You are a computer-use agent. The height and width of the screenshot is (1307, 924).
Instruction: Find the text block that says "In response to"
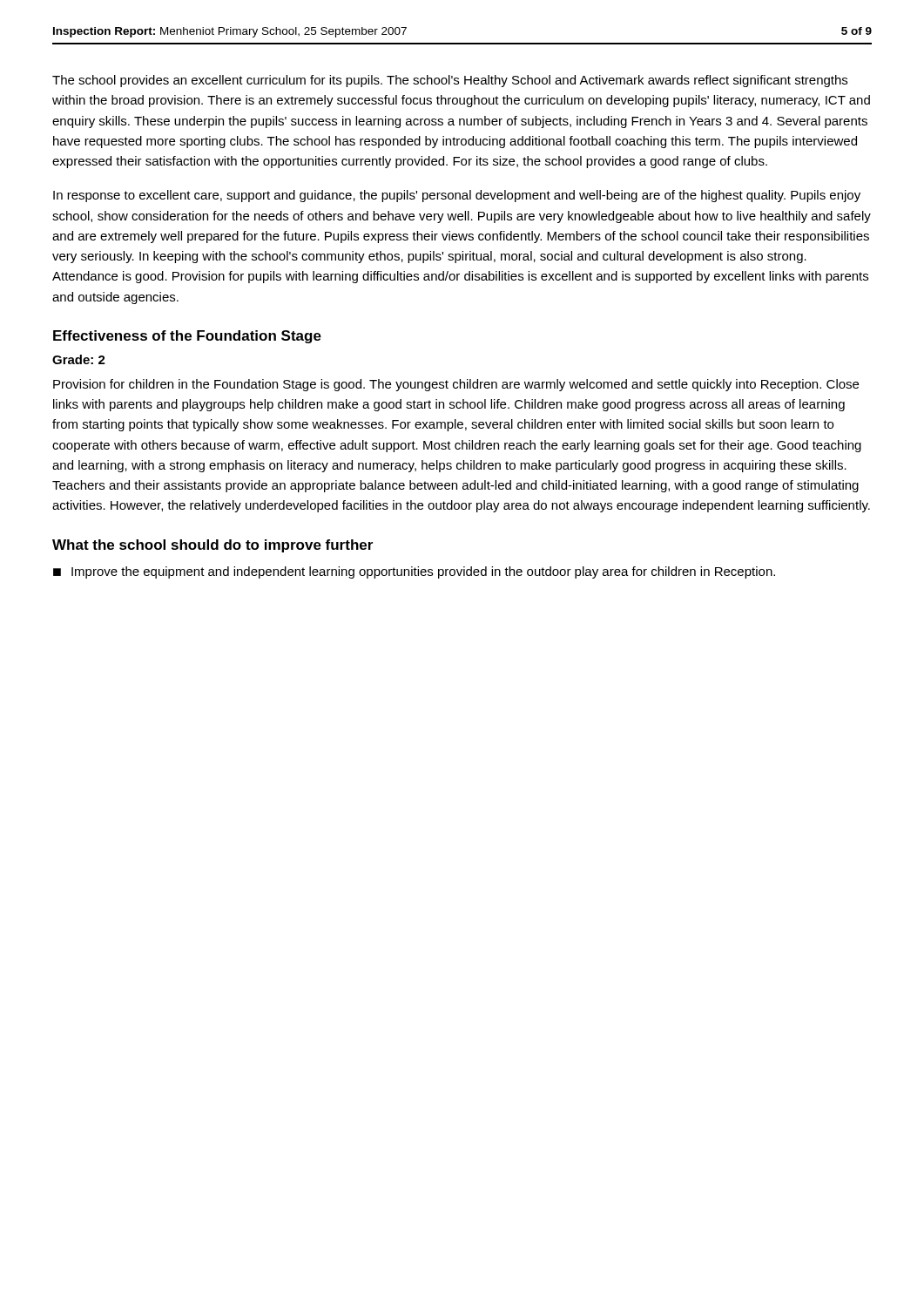tap(461, 246)
